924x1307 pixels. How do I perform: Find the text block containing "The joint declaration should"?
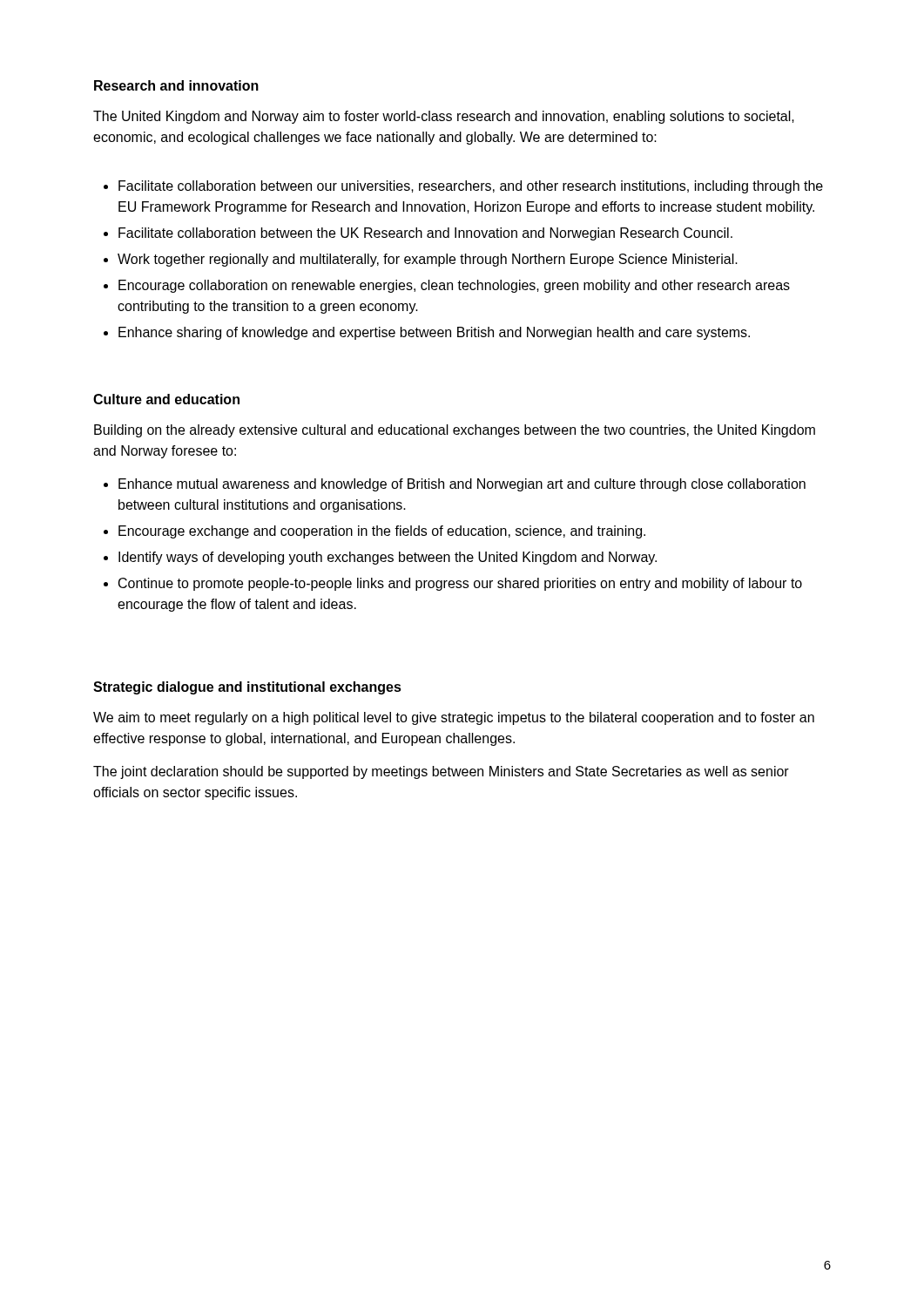[441, 782]
